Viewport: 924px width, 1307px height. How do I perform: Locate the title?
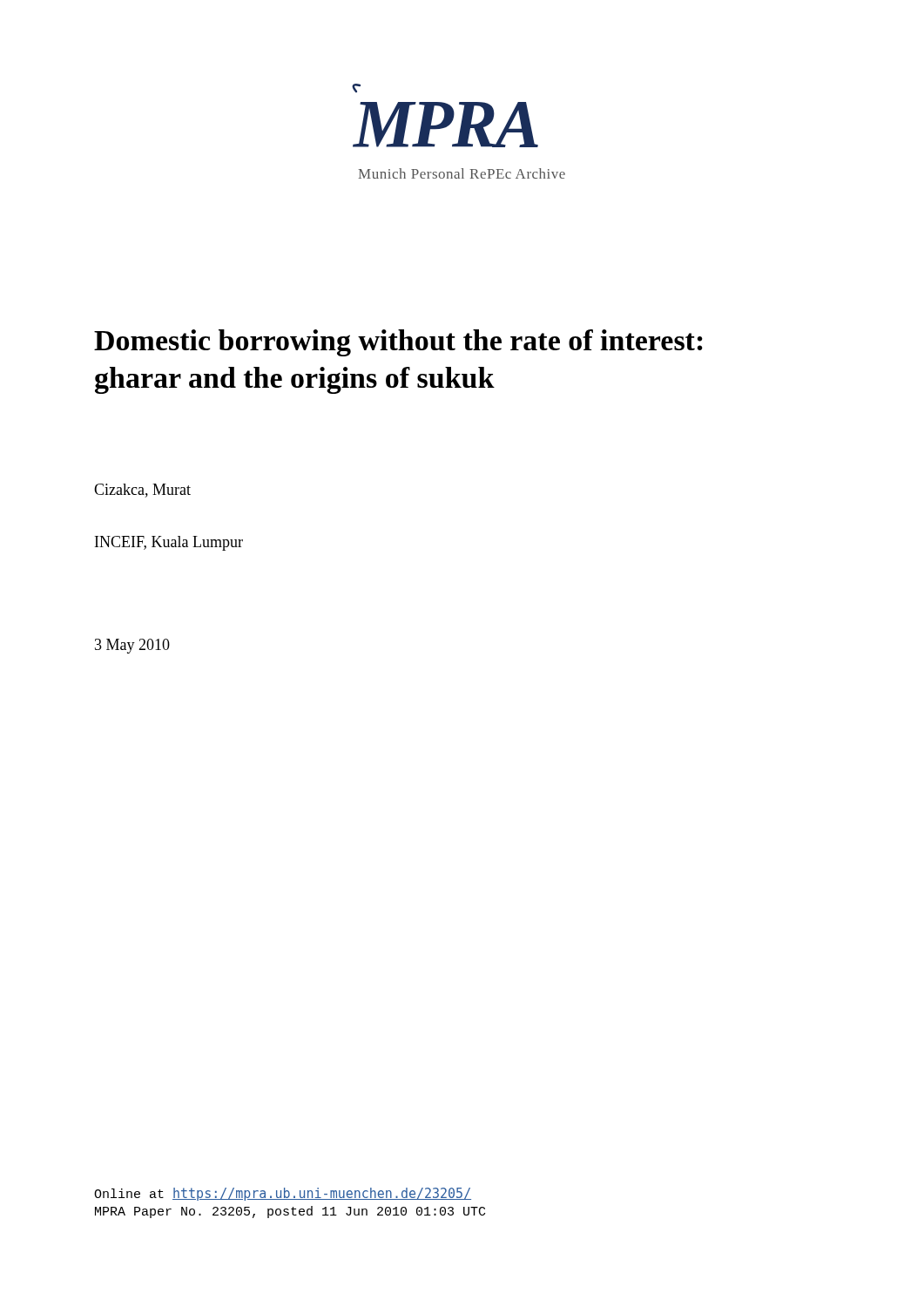408,359
